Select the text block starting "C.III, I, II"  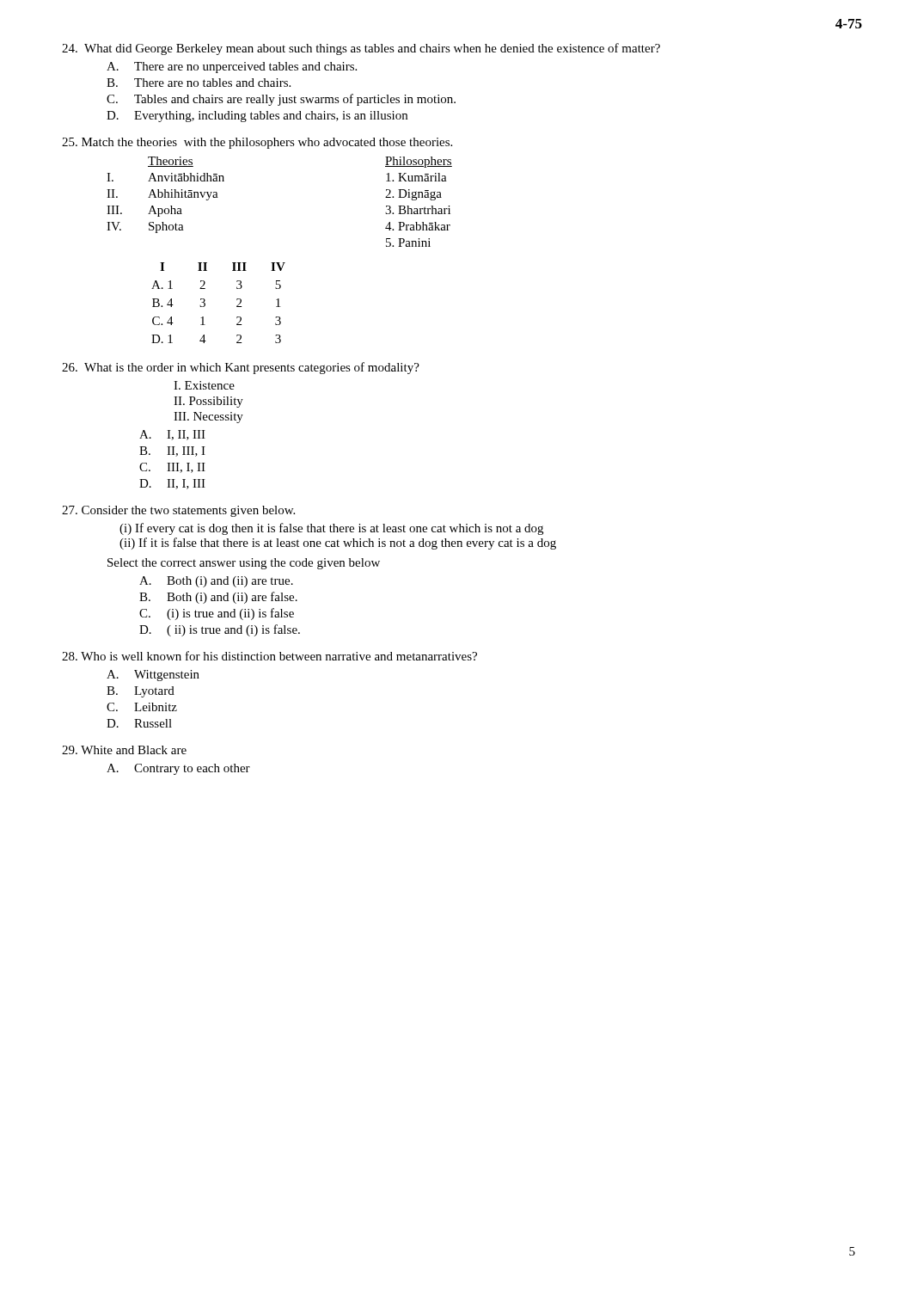click(x=172, y=467)
